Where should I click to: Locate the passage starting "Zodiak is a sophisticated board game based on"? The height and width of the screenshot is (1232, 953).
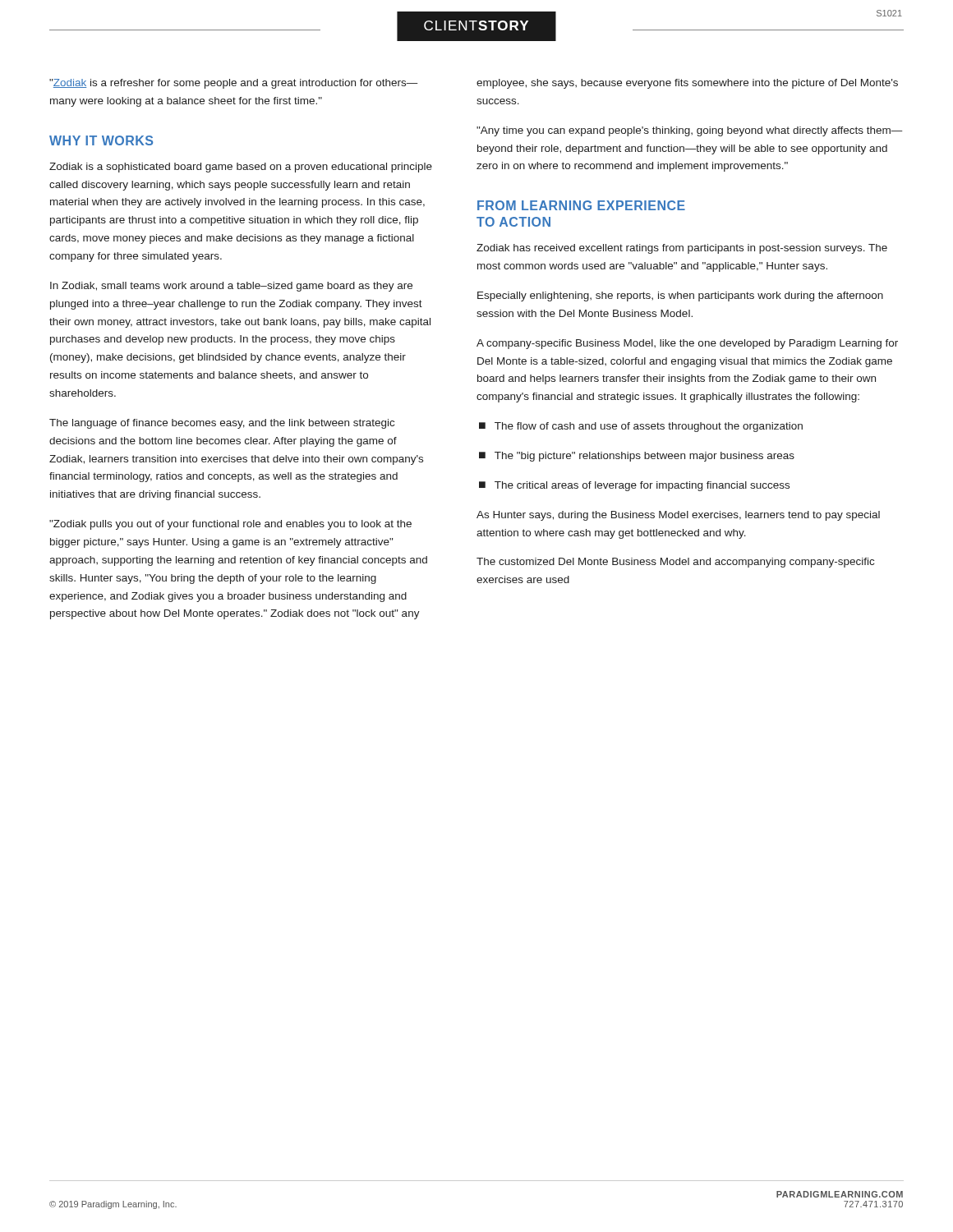point(241,211)
